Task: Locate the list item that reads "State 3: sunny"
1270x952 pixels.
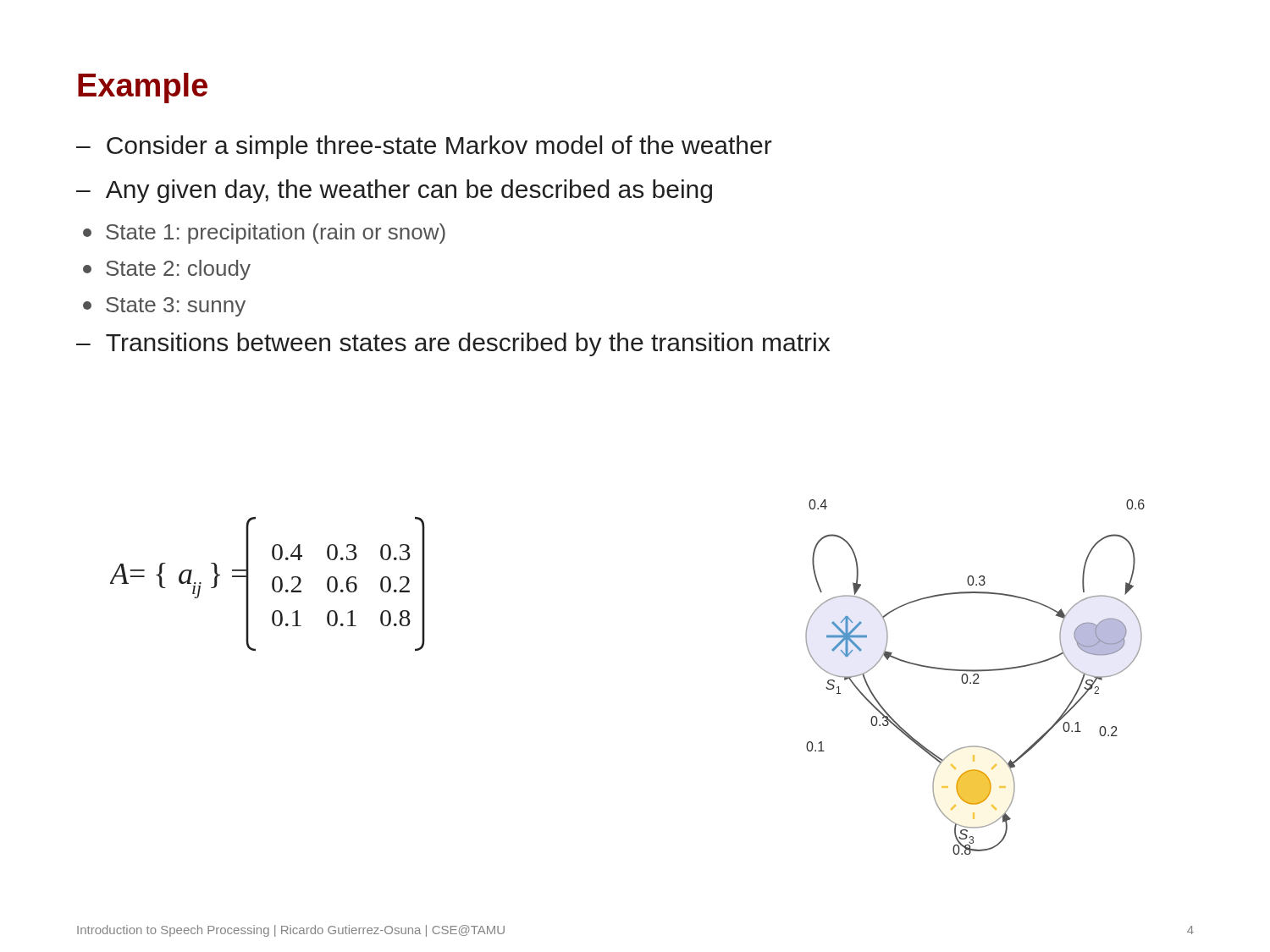Action: point(164,305)
